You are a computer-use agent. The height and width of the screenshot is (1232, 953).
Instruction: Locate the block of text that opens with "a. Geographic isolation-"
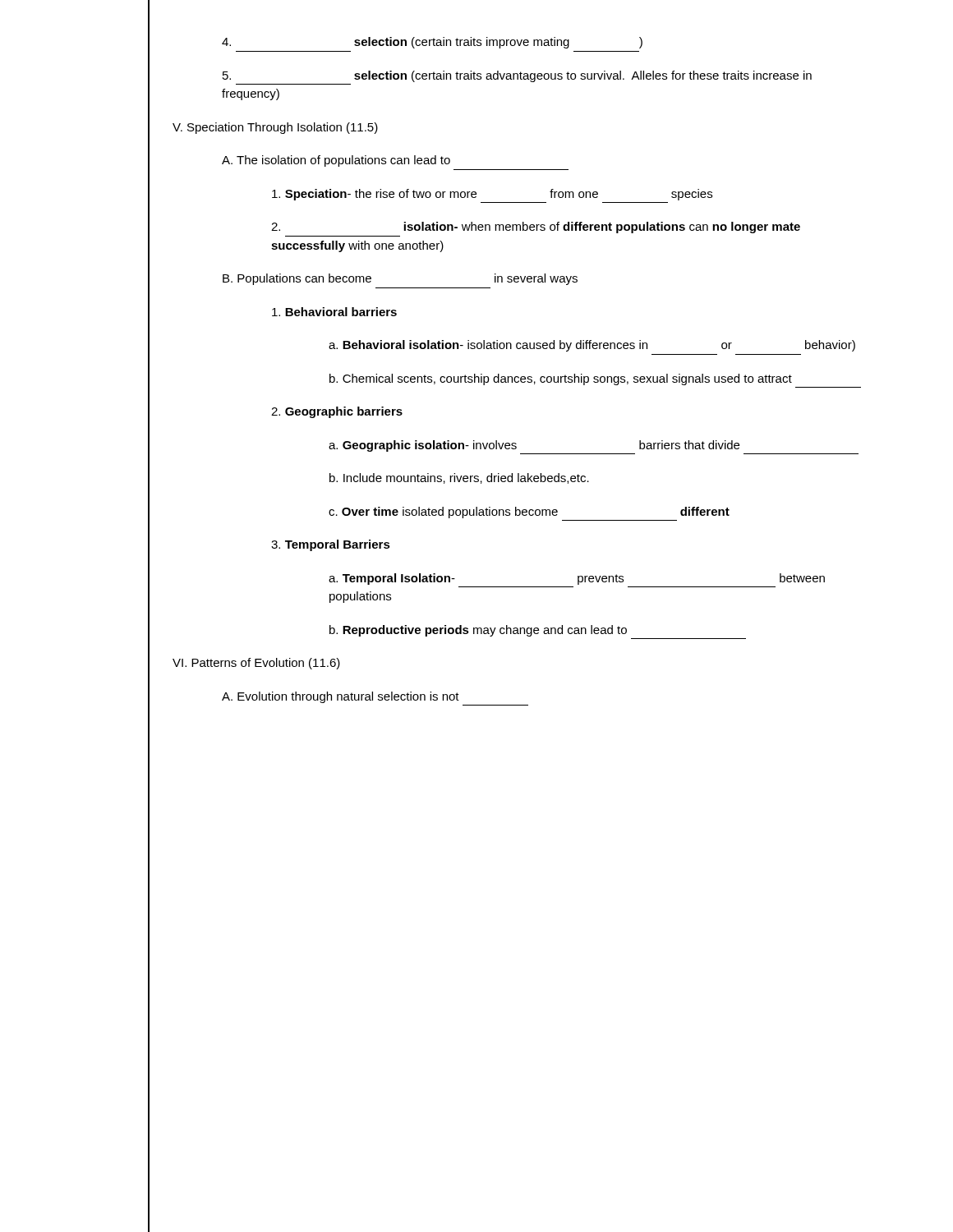point(594,446)
